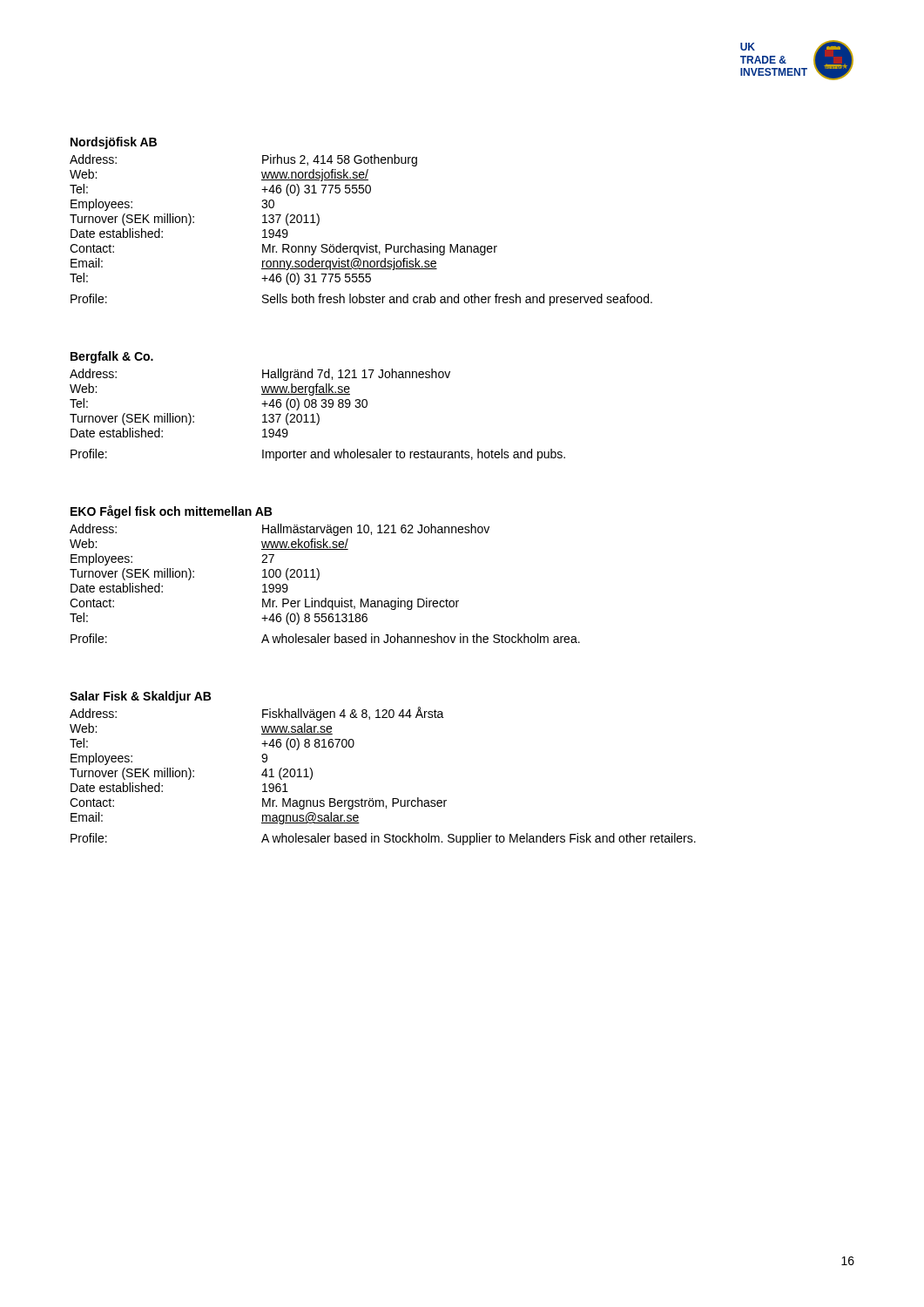924x1307 pixels.
Task: Click on the text block containing "Profile: Sells both fresh lobster and"
Action: point(462,299)
